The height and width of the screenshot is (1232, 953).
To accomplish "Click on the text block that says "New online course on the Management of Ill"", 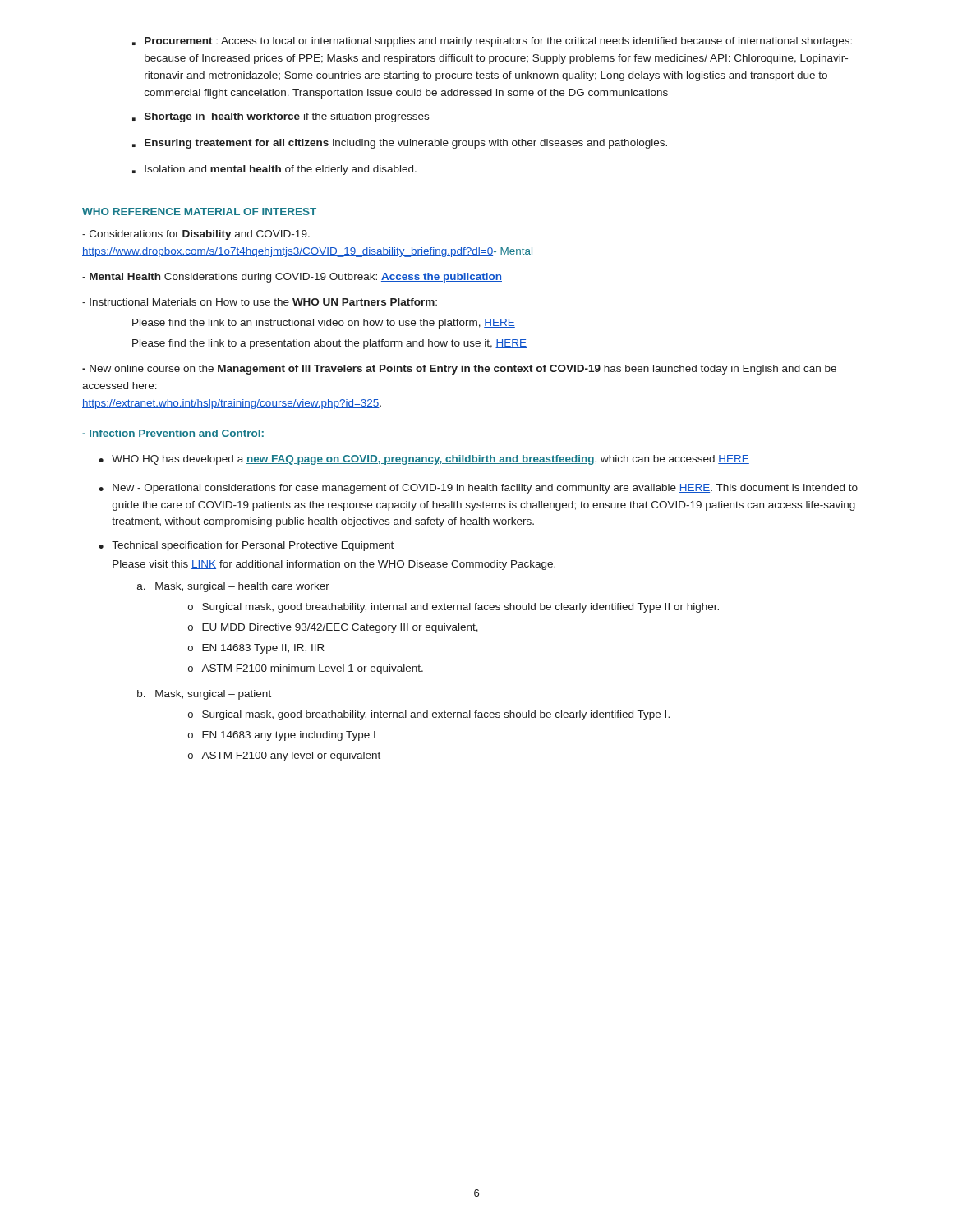I will [x=459, y=370].
